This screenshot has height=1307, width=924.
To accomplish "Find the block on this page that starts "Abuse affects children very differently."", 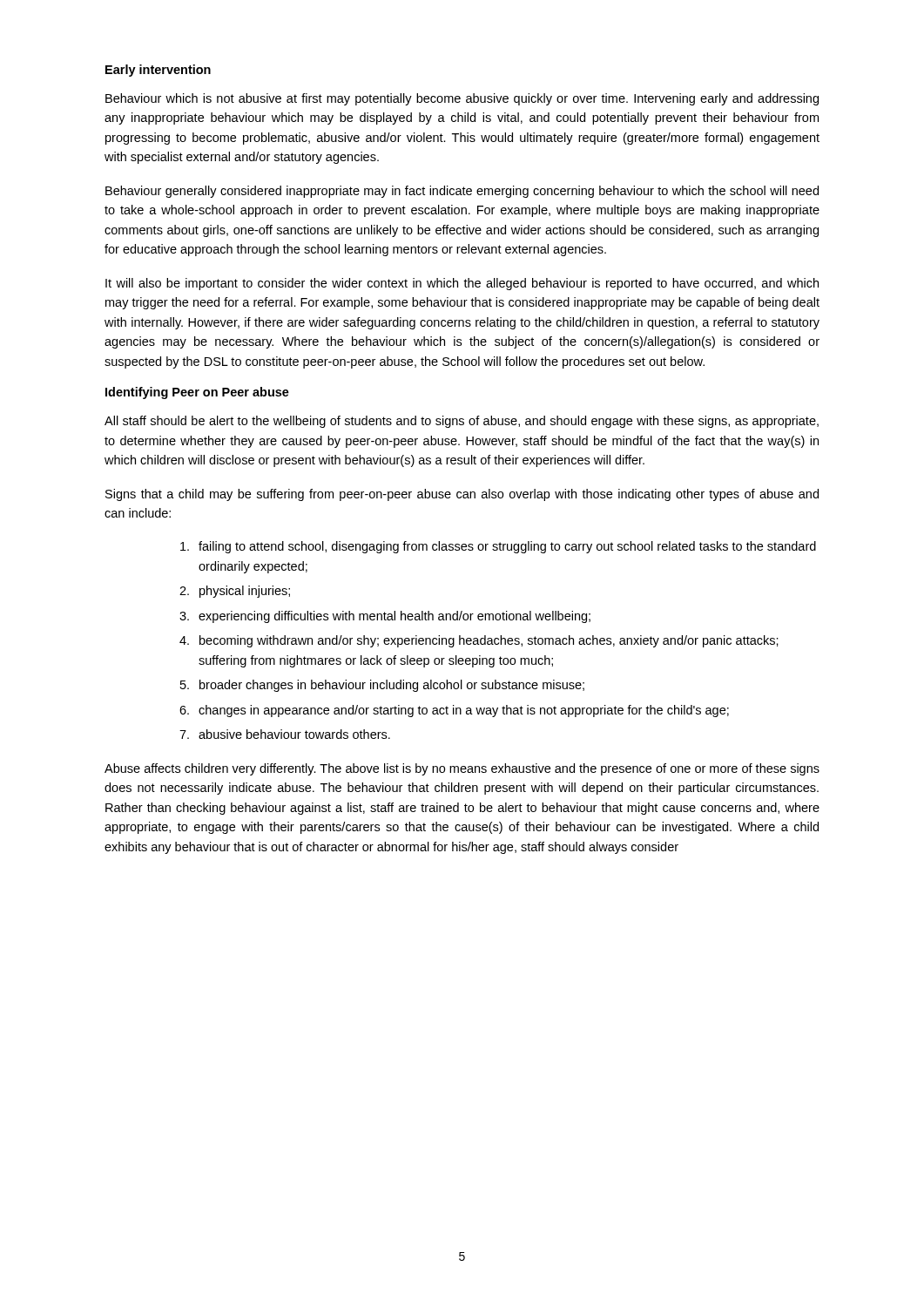I will point(462,807).
